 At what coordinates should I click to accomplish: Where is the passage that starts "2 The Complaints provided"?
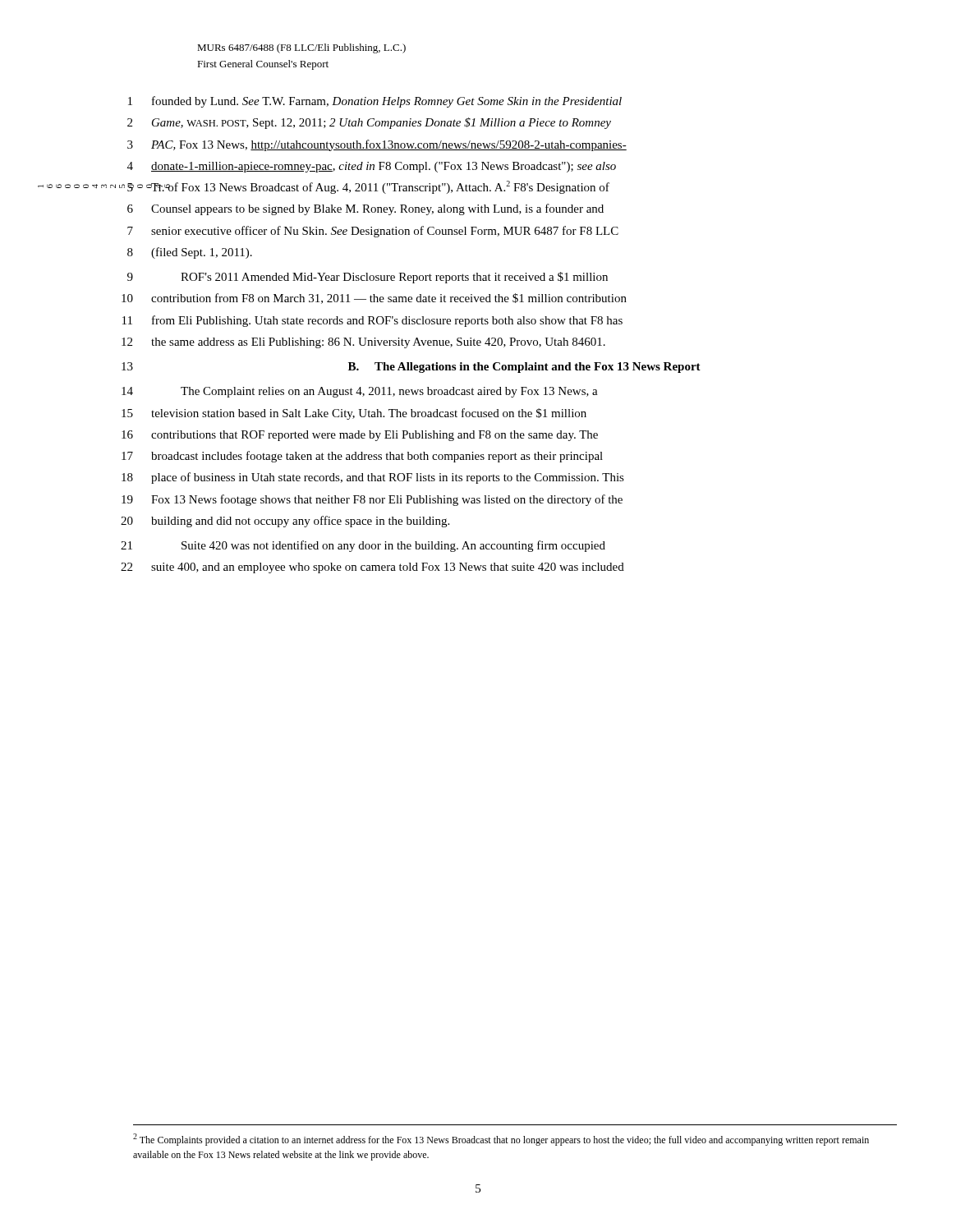point(501,1146)
